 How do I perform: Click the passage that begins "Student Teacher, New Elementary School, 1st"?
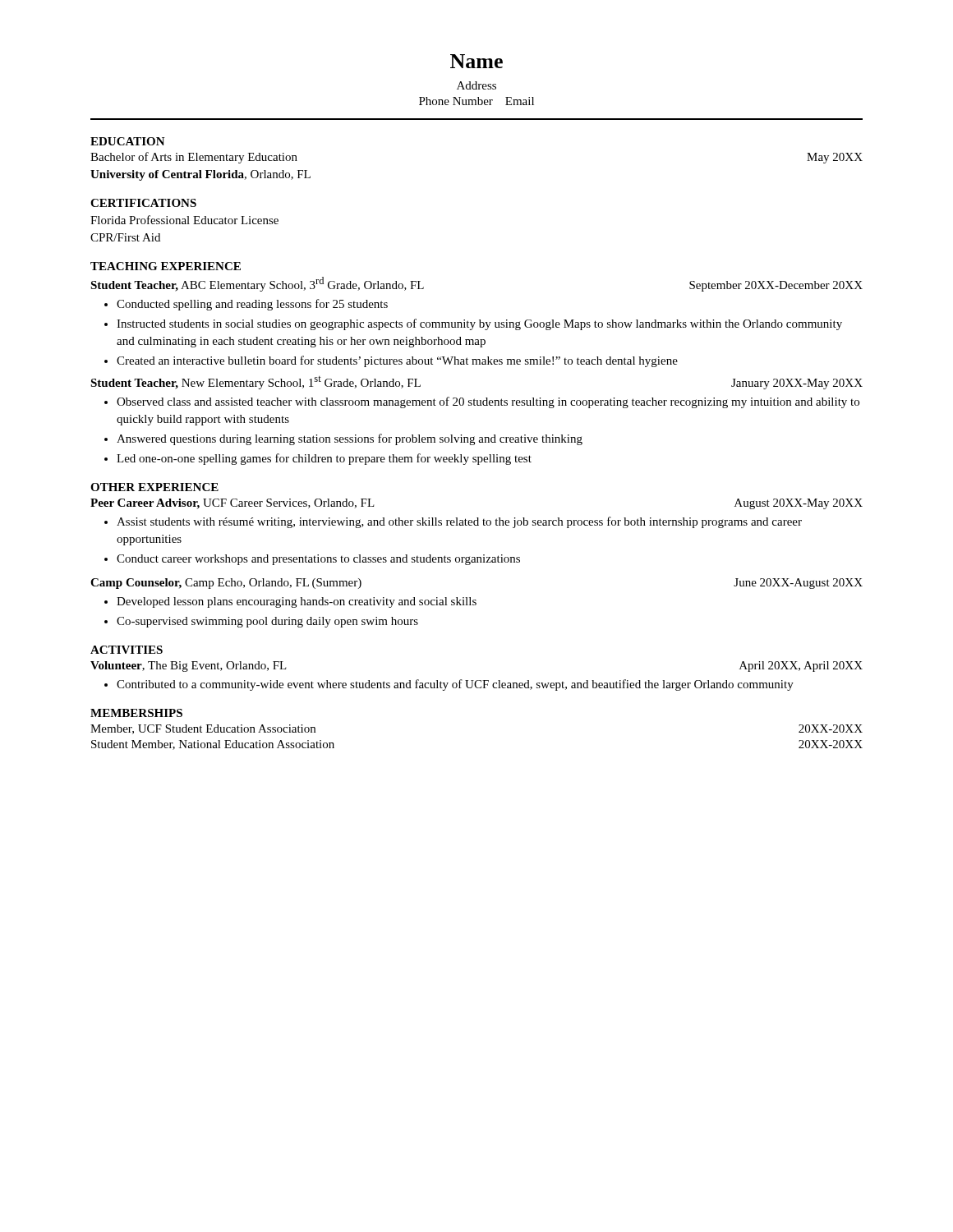point(259,382)
